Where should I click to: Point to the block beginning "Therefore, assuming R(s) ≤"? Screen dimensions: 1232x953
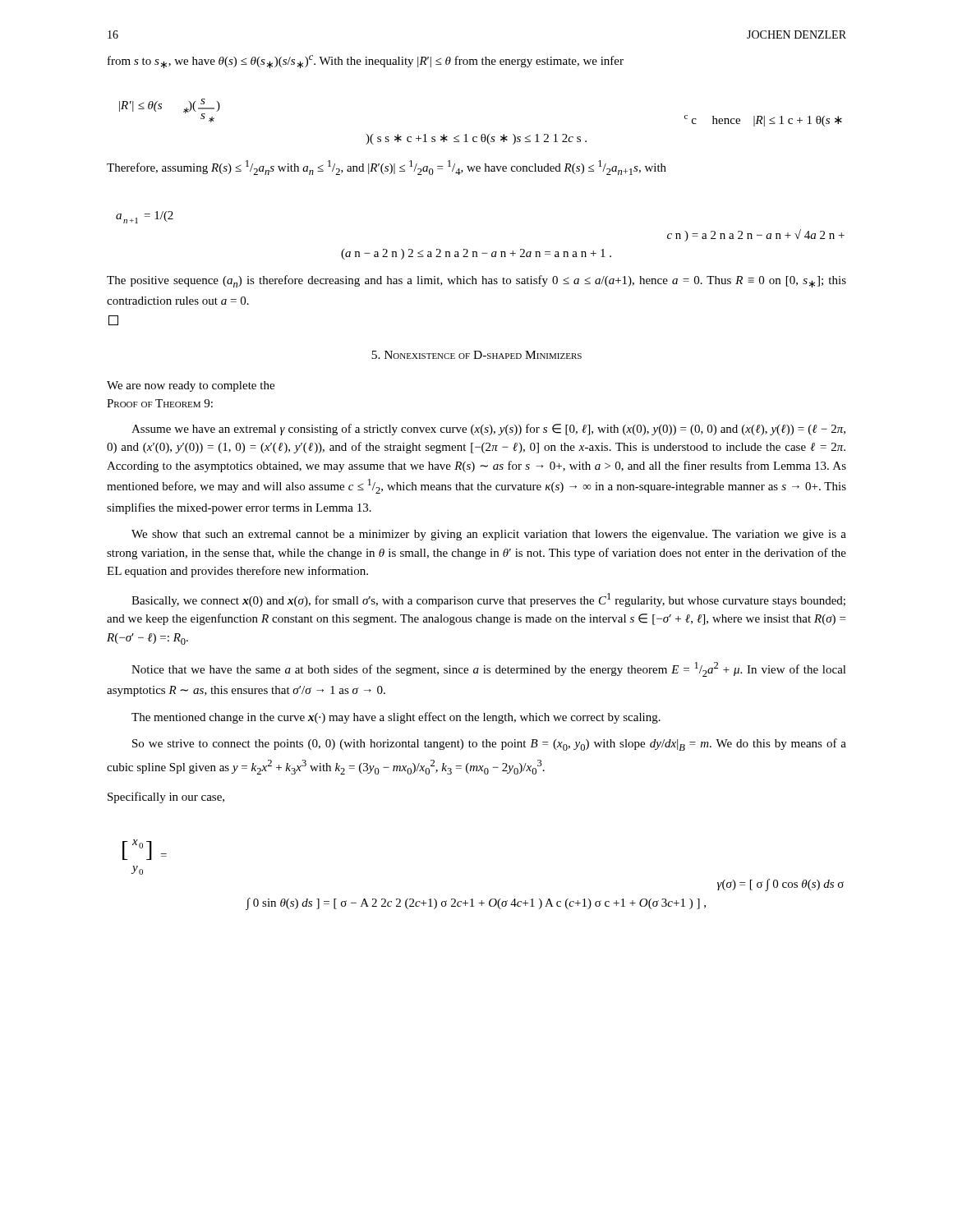[387, 167]
